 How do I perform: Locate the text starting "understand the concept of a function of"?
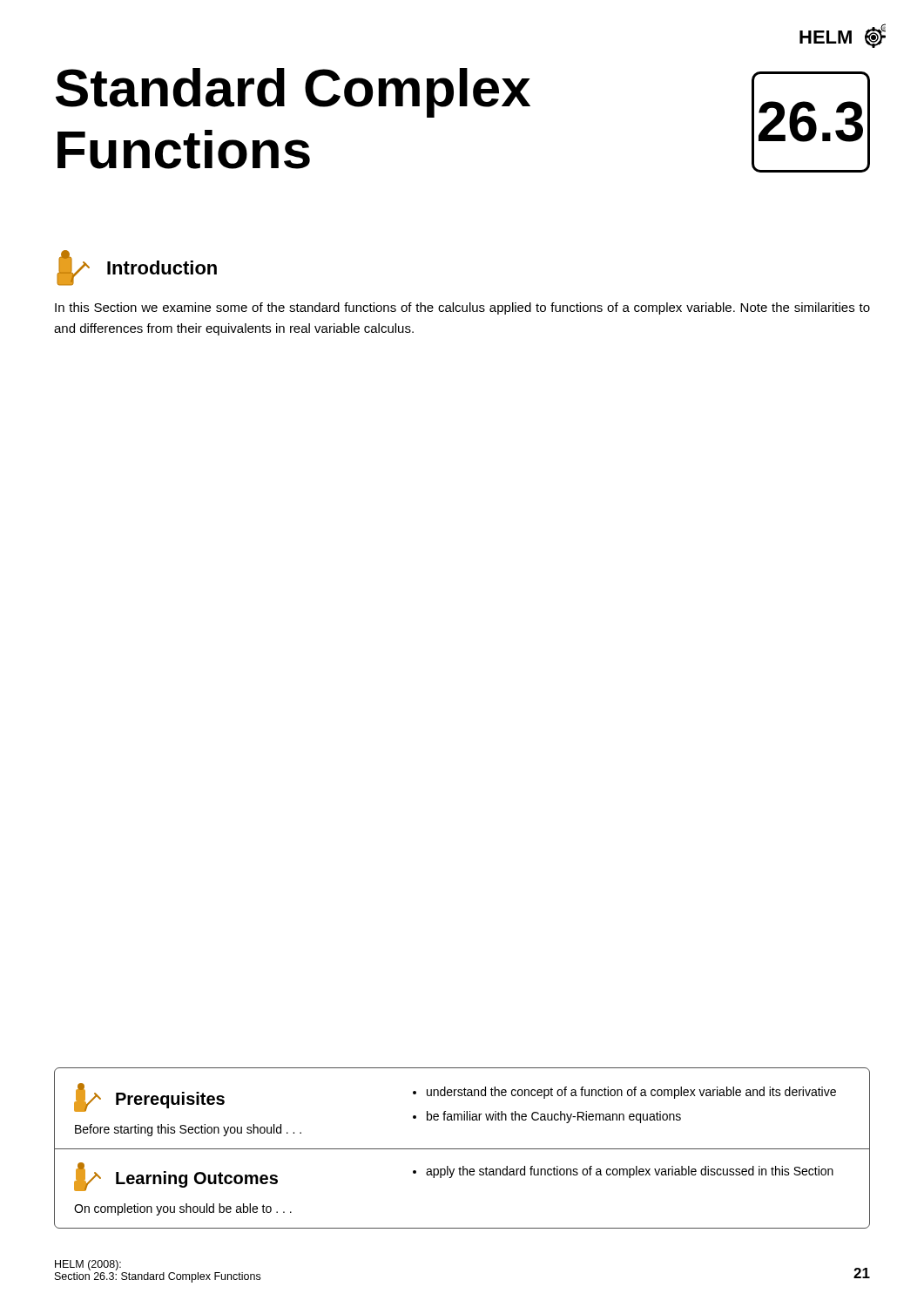tap(631, 1092)
